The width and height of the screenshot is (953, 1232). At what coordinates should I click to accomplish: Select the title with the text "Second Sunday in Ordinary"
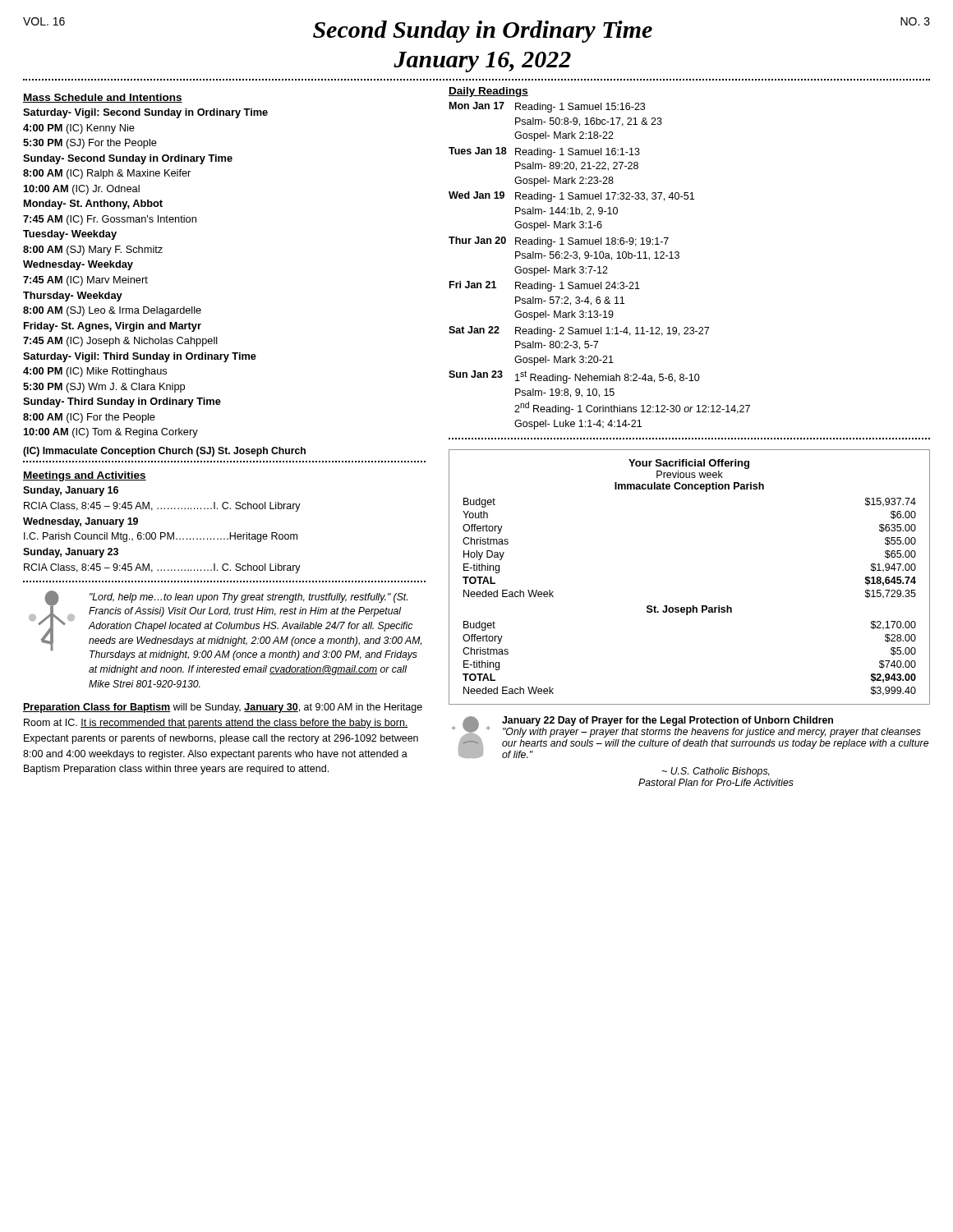[x=483, y=44]
